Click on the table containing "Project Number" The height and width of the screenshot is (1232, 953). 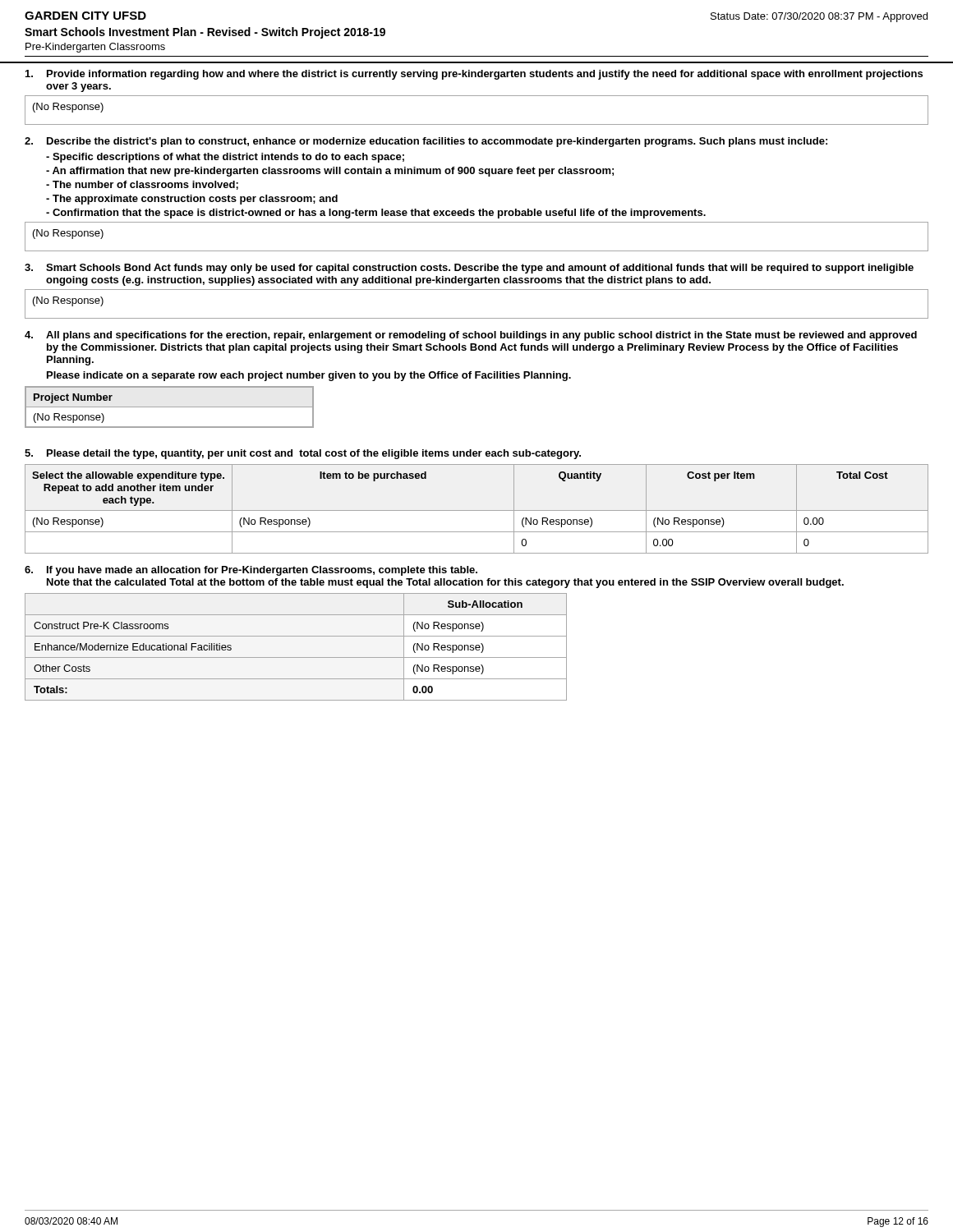pos(169,407)
